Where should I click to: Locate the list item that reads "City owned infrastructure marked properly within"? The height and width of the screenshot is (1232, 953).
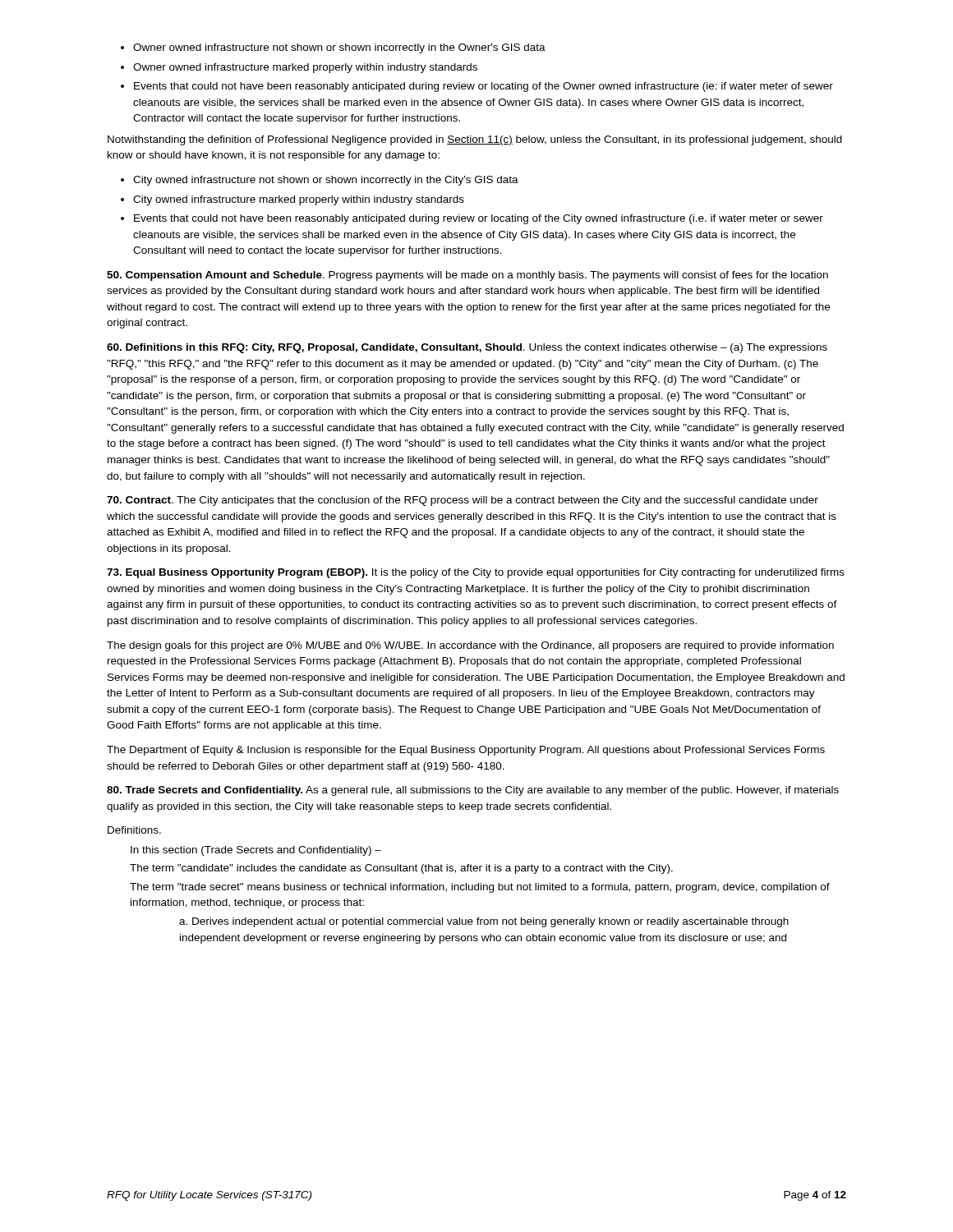tap(299, 199)
